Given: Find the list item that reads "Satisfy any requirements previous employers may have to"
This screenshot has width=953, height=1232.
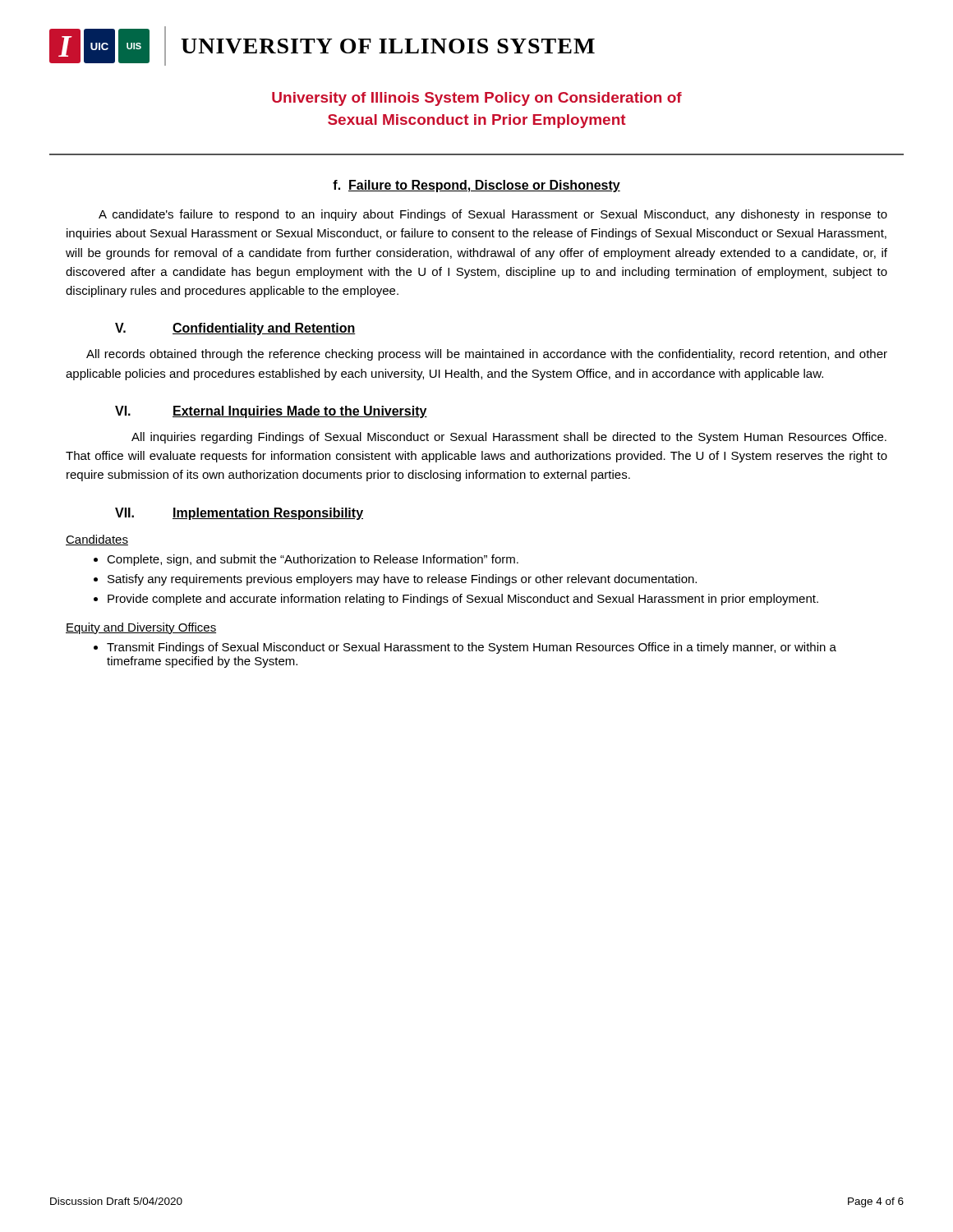Looking at the screenshot, I should pos(402,578).
